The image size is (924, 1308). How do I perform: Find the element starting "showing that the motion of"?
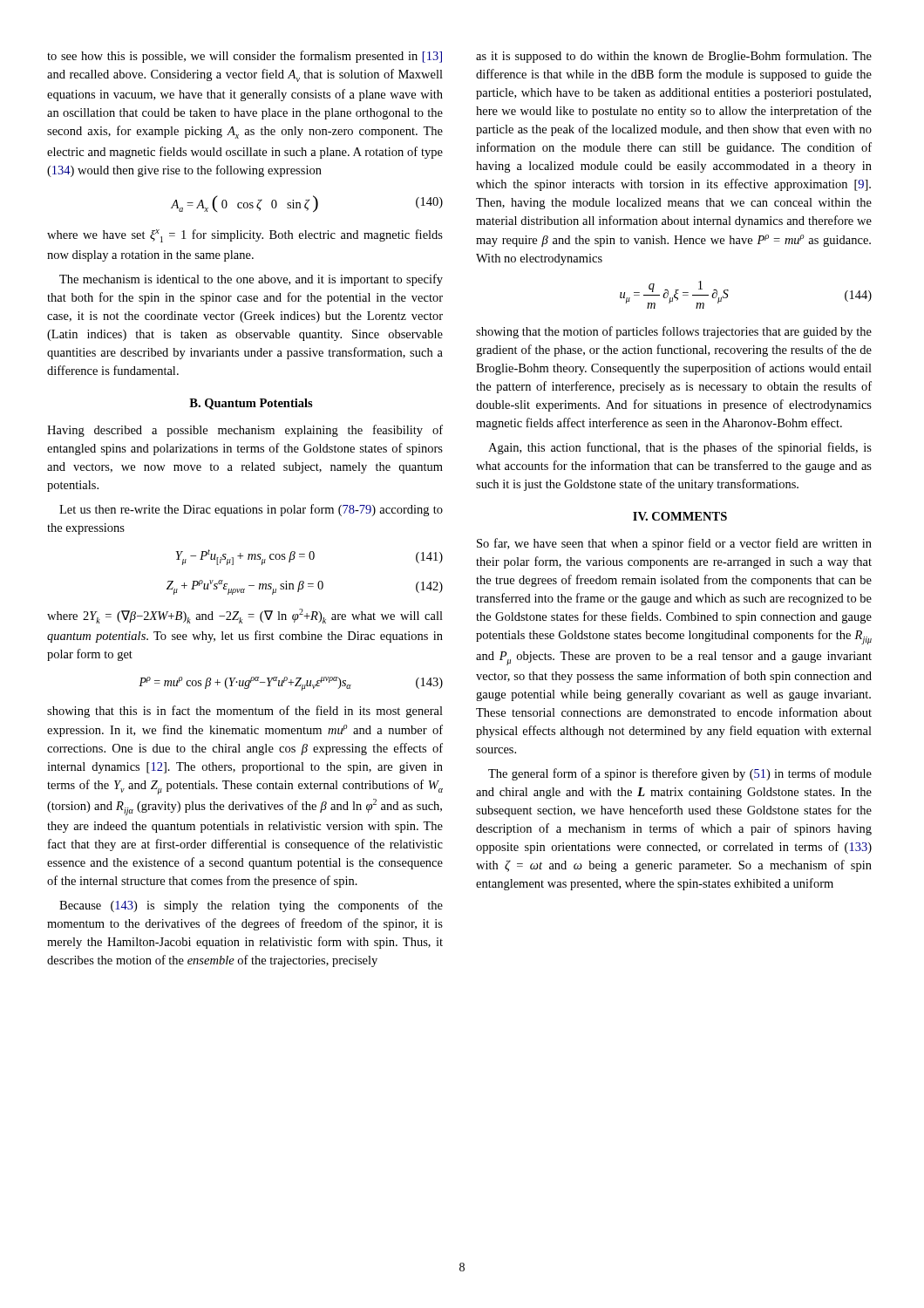pos(674,408)
